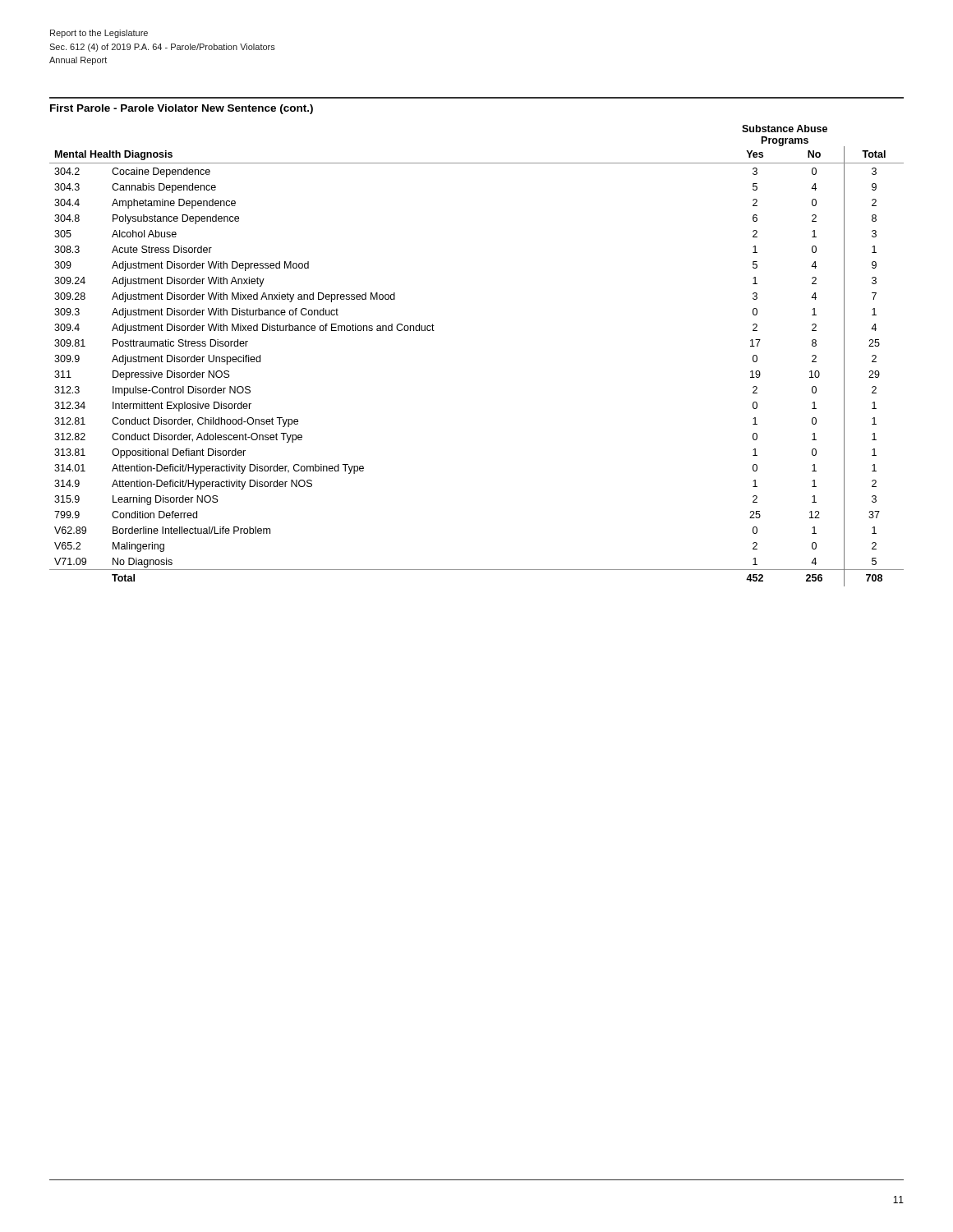Select the section header that reads "First Parole - Parole Violator New"
This screenshot has height=1232, width=953.
click(181, 108)
